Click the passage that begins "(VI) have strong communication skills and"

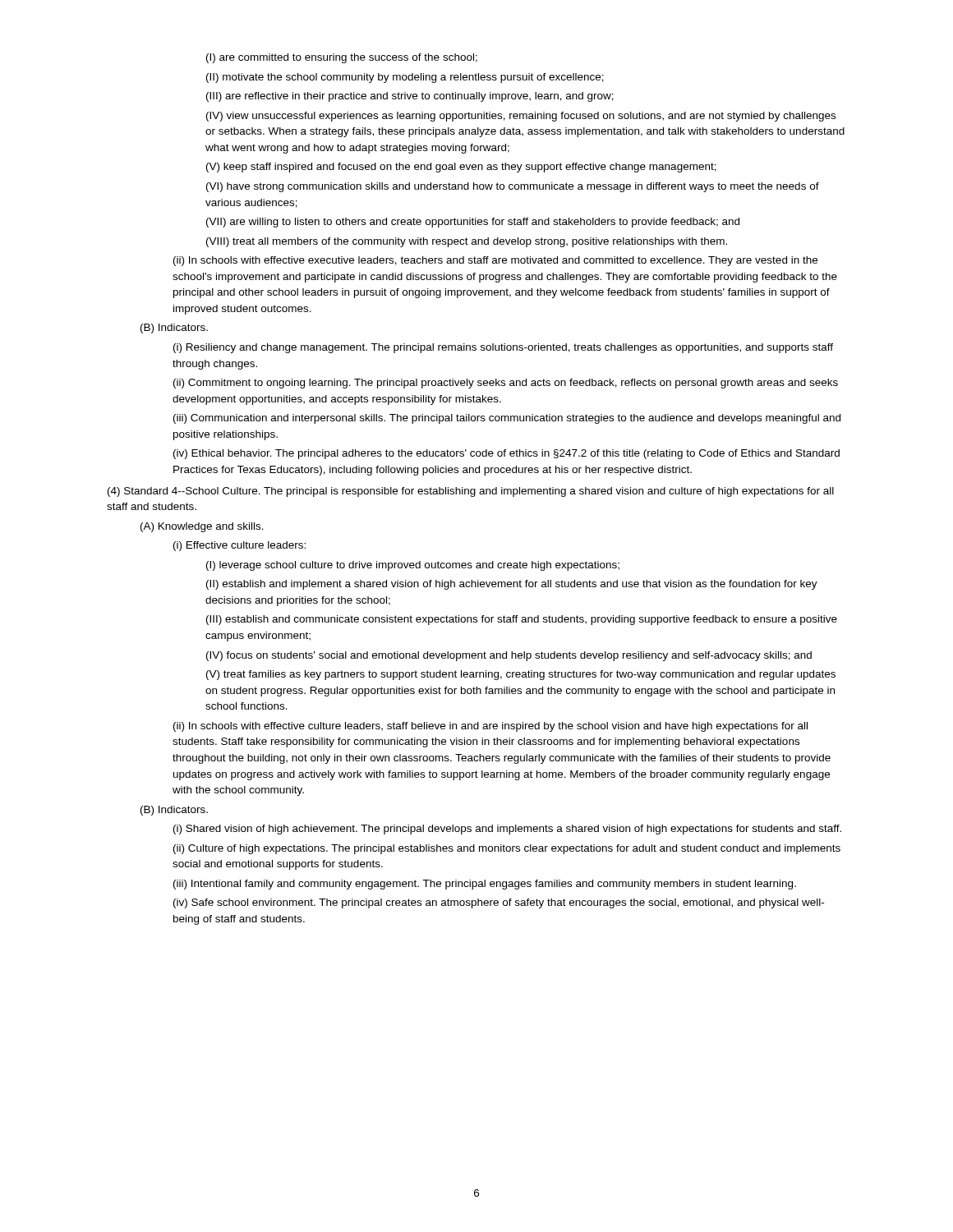point(512,194)
